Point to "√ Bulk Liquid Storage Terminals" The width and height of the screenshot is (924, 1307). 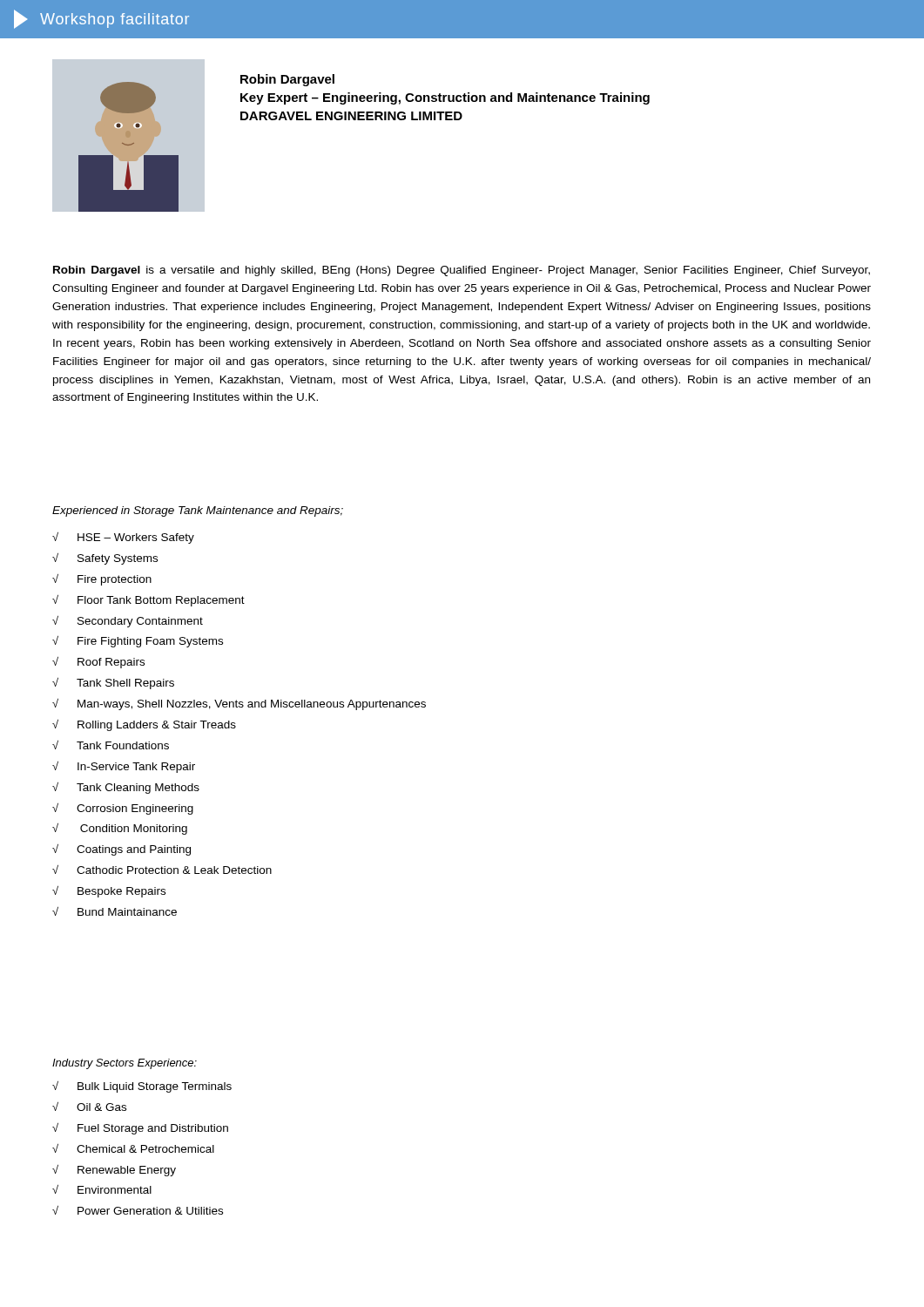[x=142, y=1087]
